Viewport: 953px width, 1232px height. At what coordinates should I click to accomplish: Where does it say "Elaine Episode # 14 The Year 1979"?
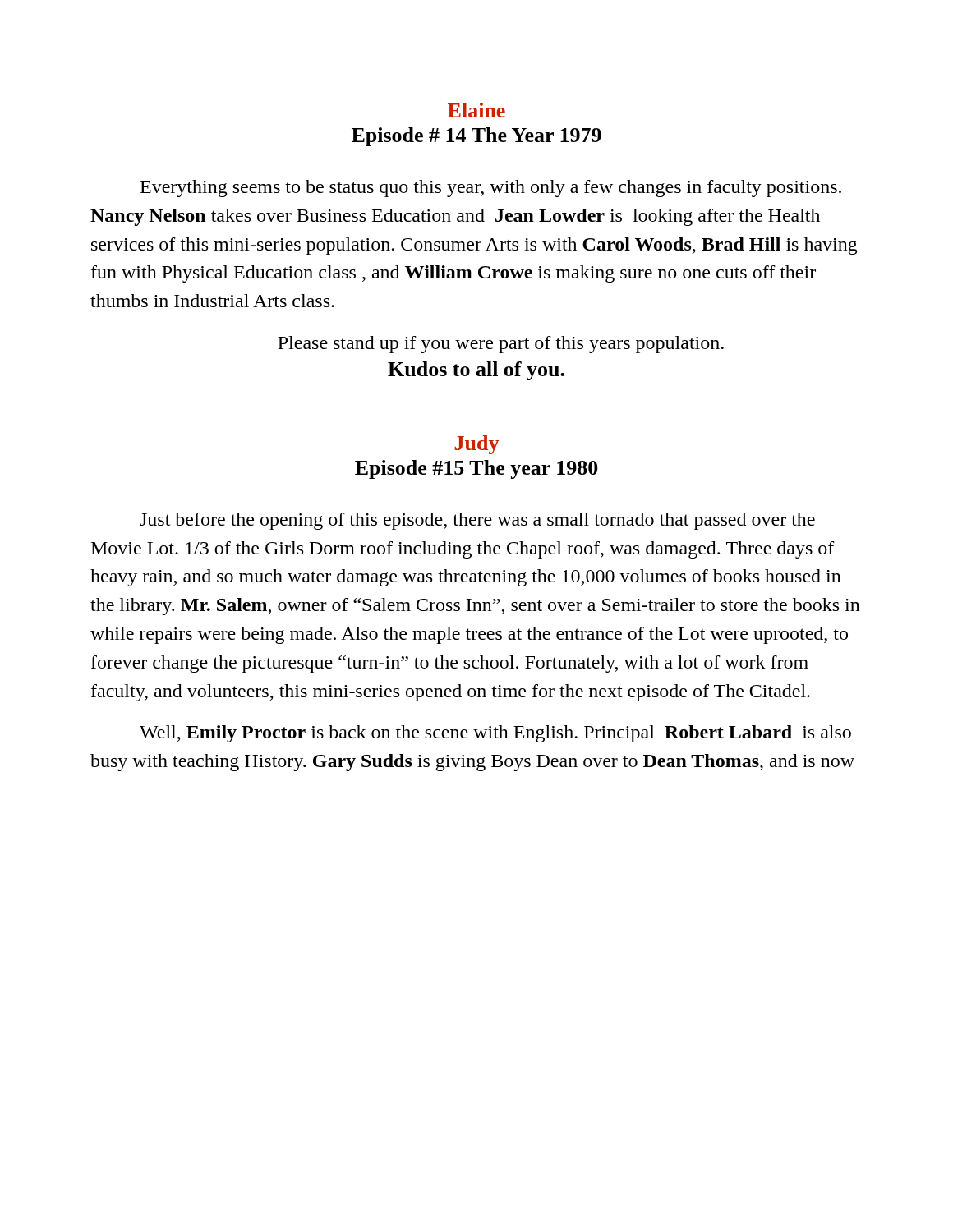click(x=476, y=123)
